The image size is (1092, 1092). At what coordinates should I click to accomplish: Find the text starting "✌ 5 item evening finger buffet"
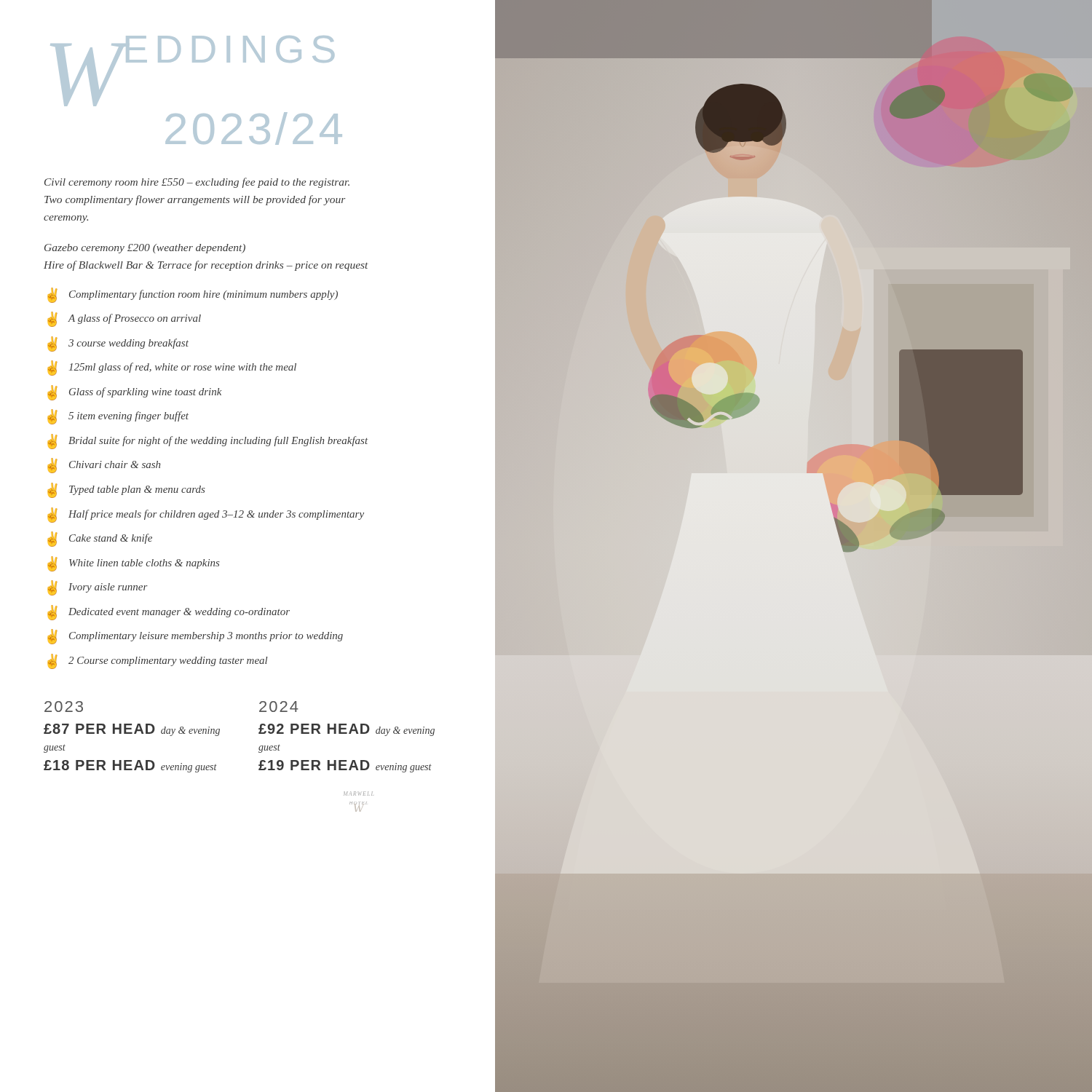(116, 418)
